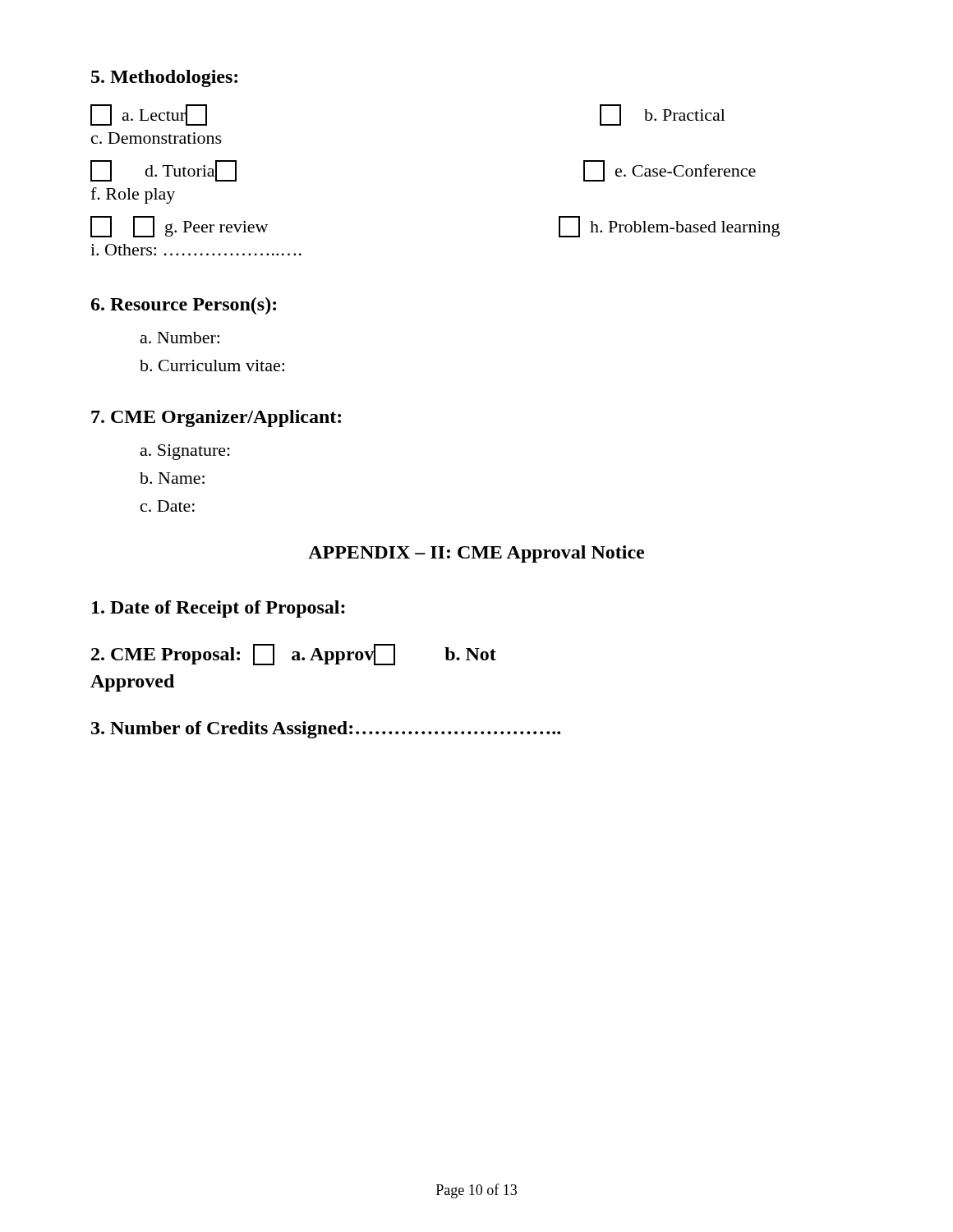Locate the text block starting "APPENDIX – II: CME"
The image size is (953, 1232).
pyautogui.click(x=476, y=552)
